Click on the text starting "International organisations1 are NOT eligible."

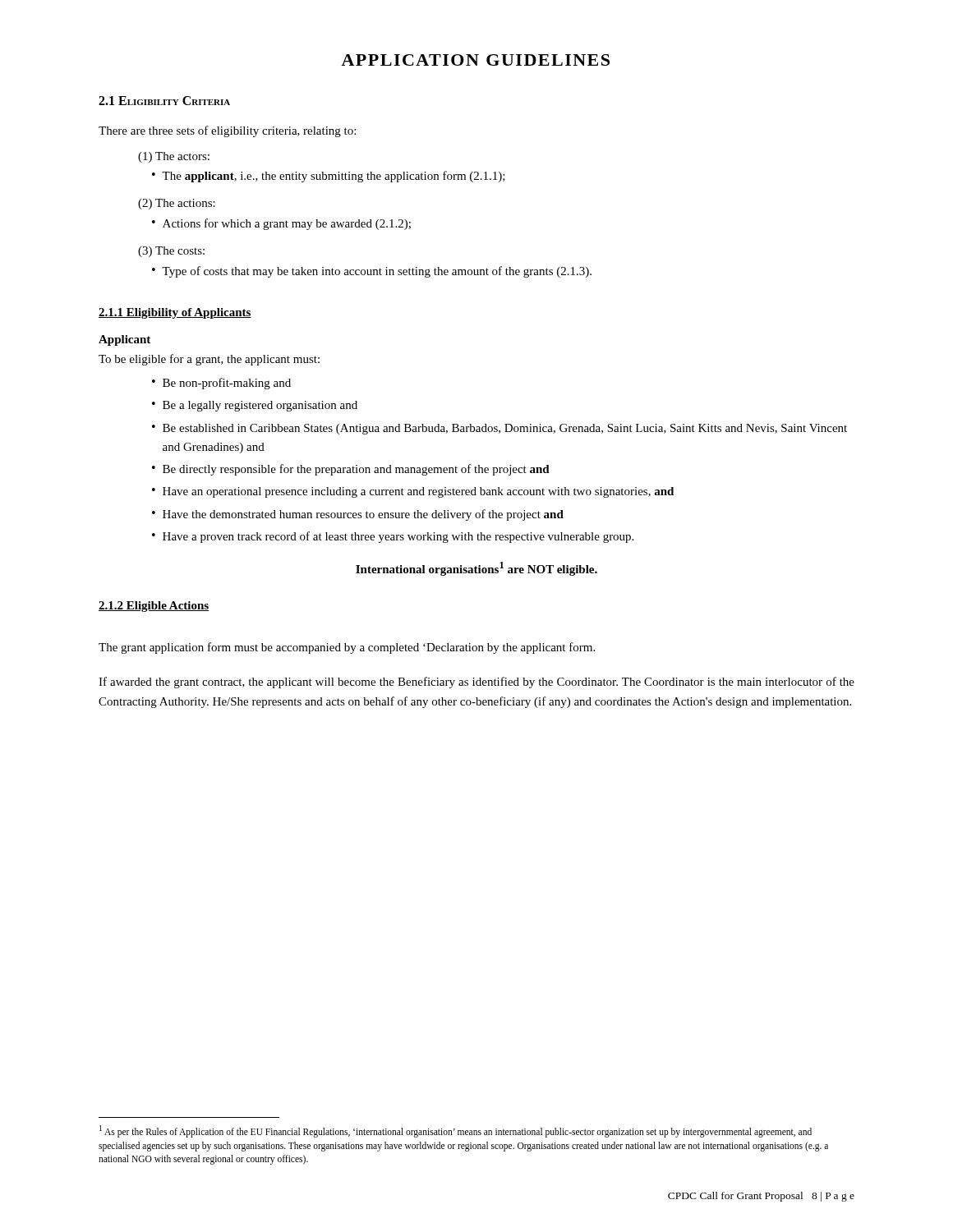click(476, 568)
